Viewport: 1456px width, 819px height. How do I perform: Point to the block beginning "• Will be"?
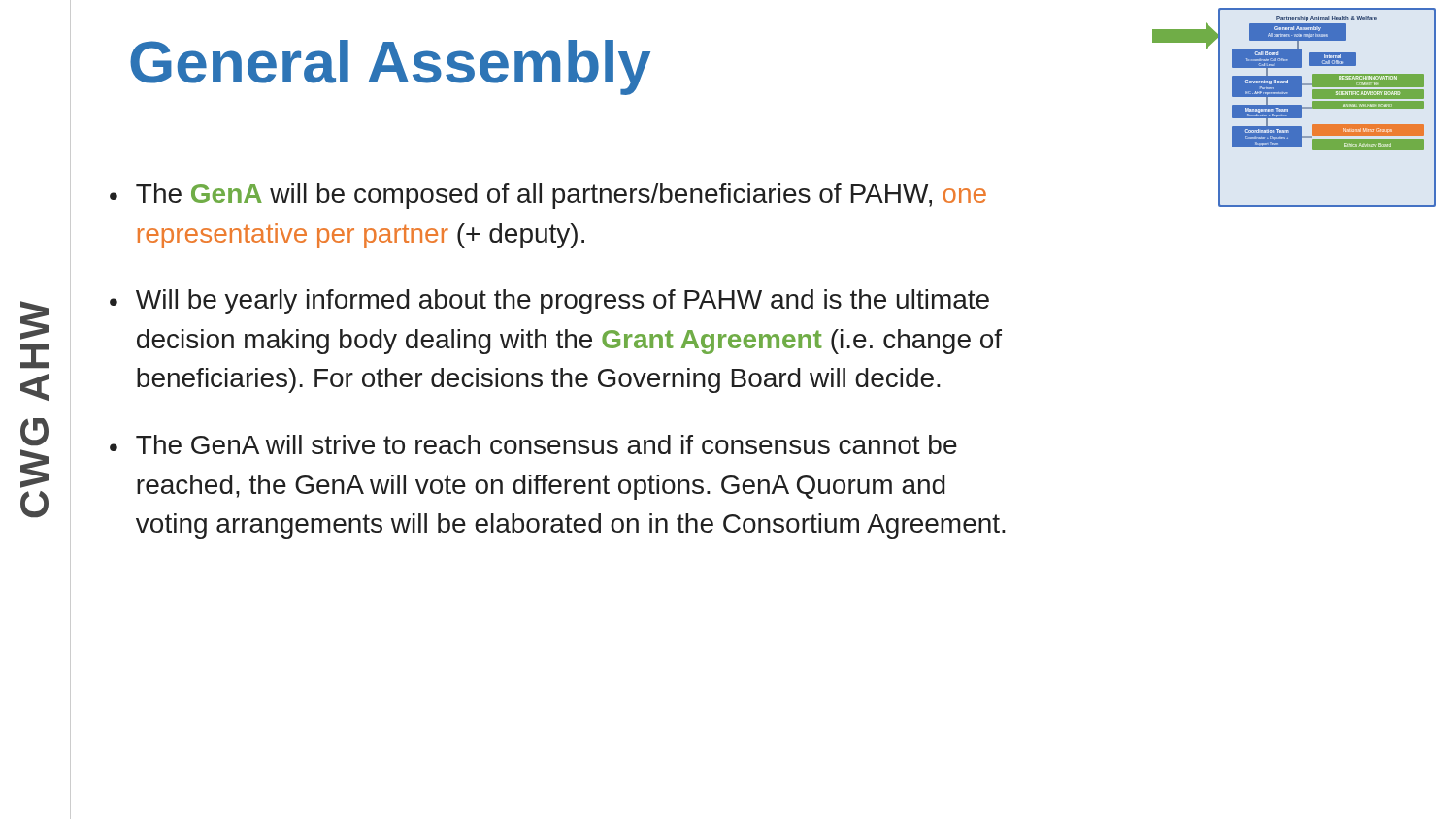769,340
